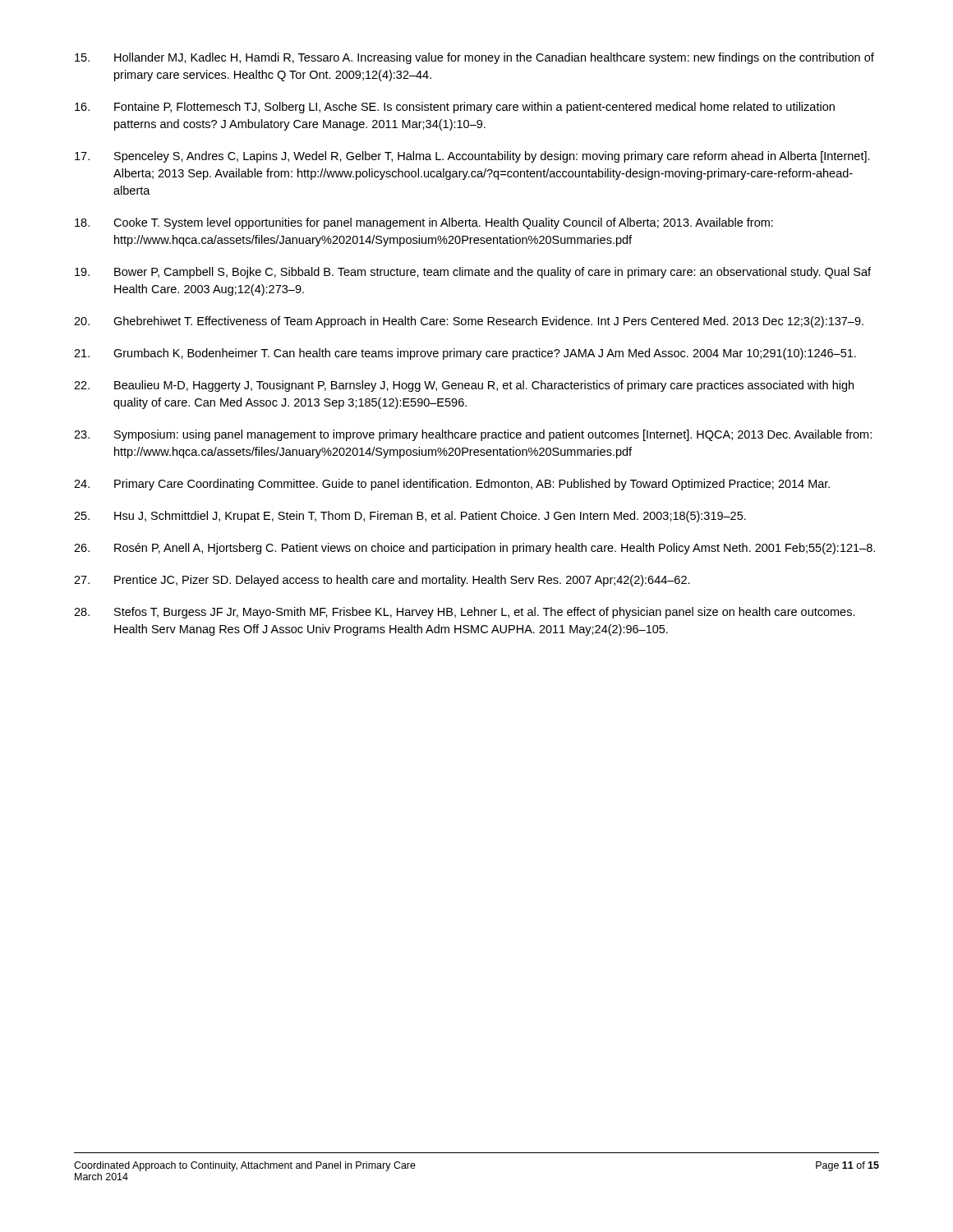The height and width of the screenshot is (1232, 953).
Task: Find the list item that reads "22. Beaulieu M-D, Haggerty J, Tousignant P, Barnsley"
Action: 476,394
